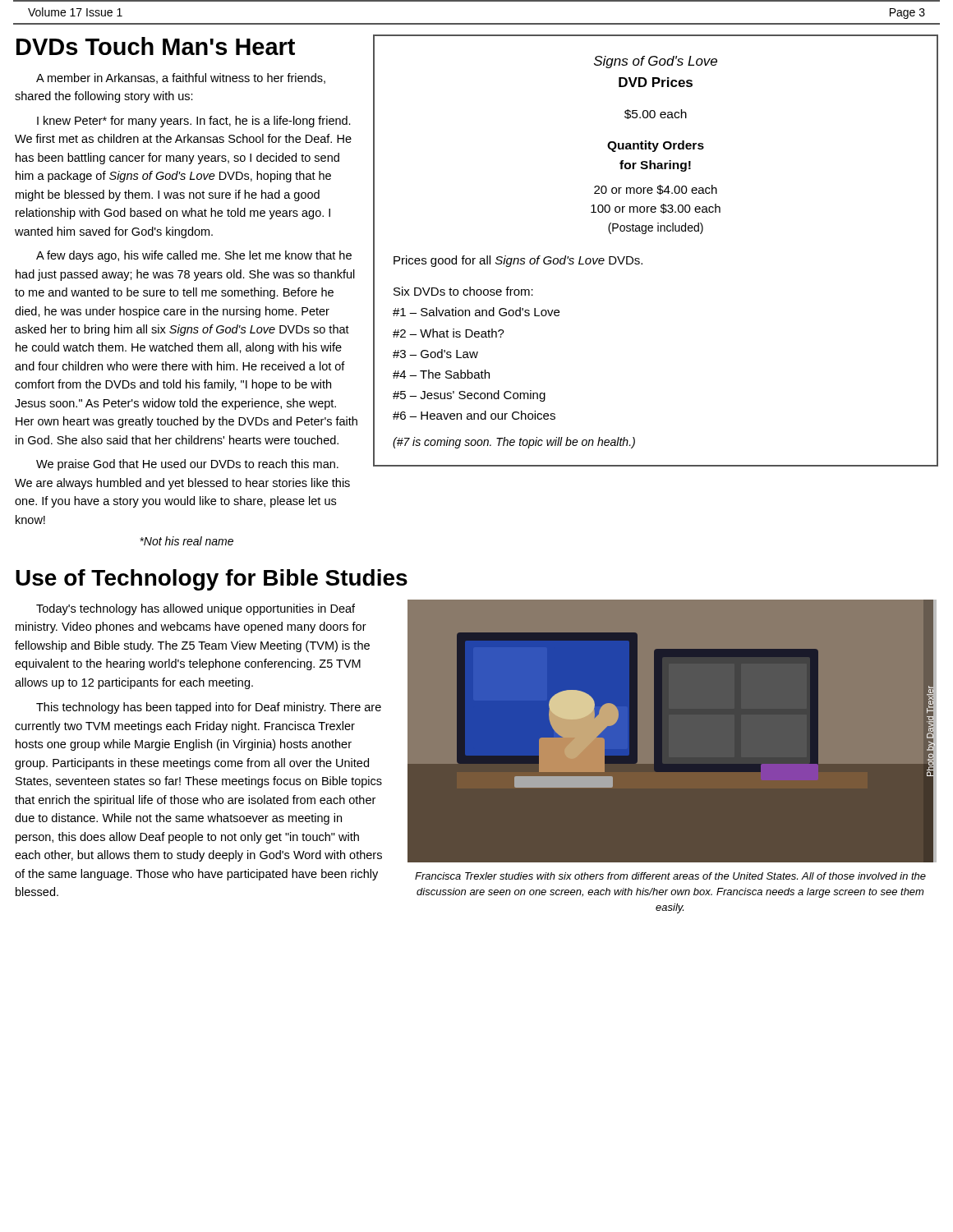Find the block on this page that starts "Signs of God's Love"
Screen dimensions: 1232x953
[656, 62]
